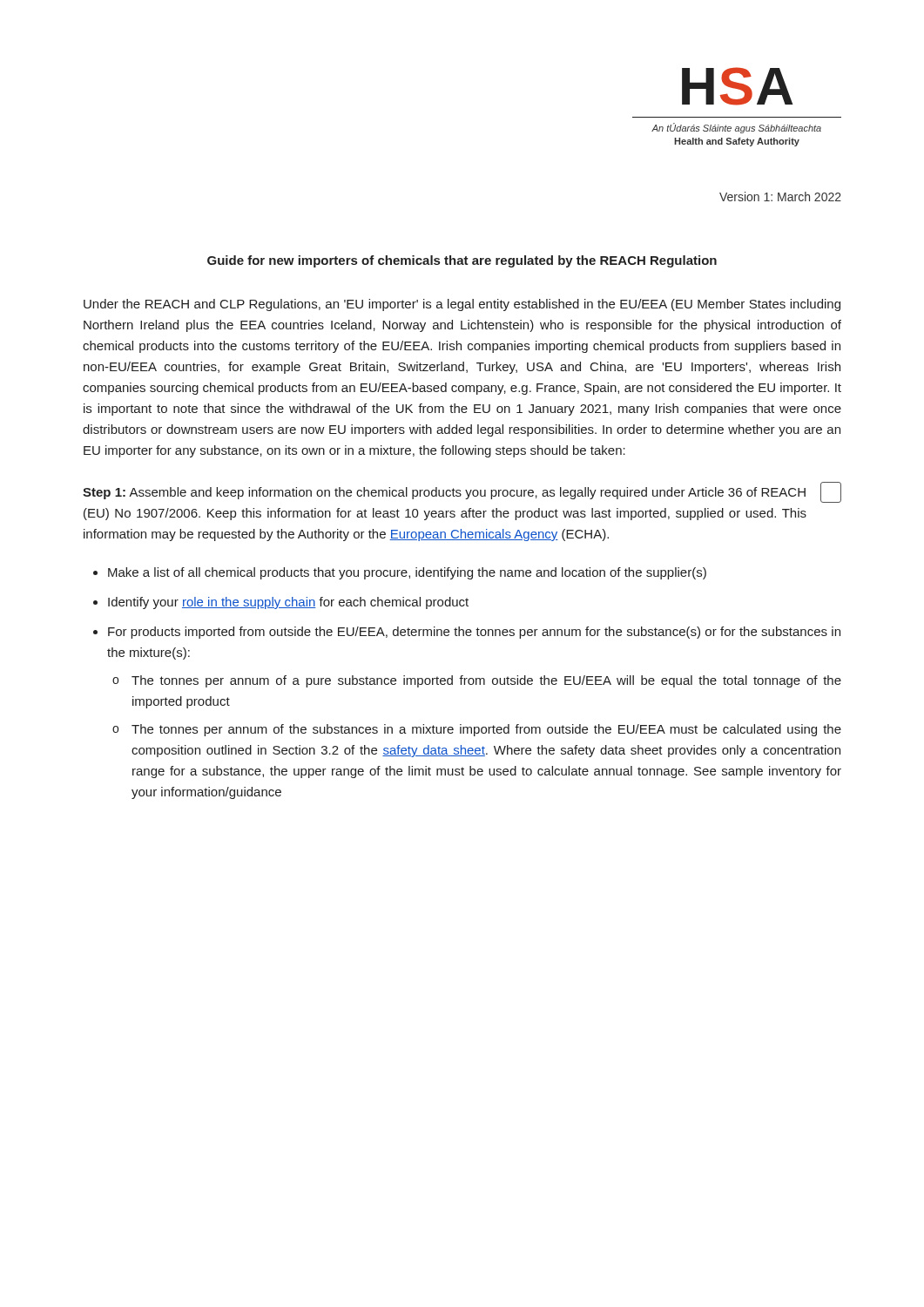Where is the passage that starts "The tonnes per annum of the"?
The image size is (924, 1307).
[x=486, y=760]
